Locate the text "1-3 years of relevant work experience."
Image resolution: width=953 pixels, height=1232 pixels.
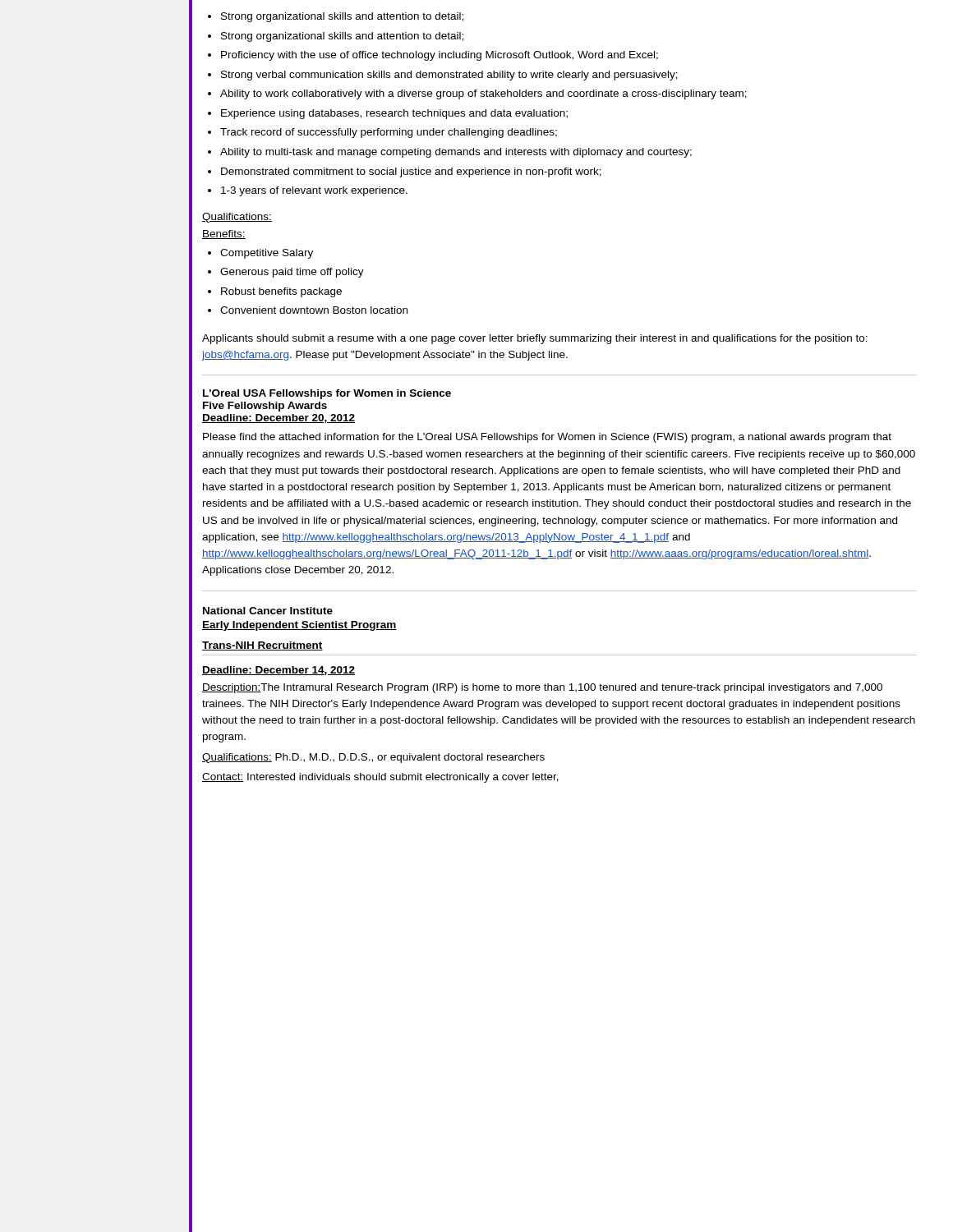tap(314, 190)
